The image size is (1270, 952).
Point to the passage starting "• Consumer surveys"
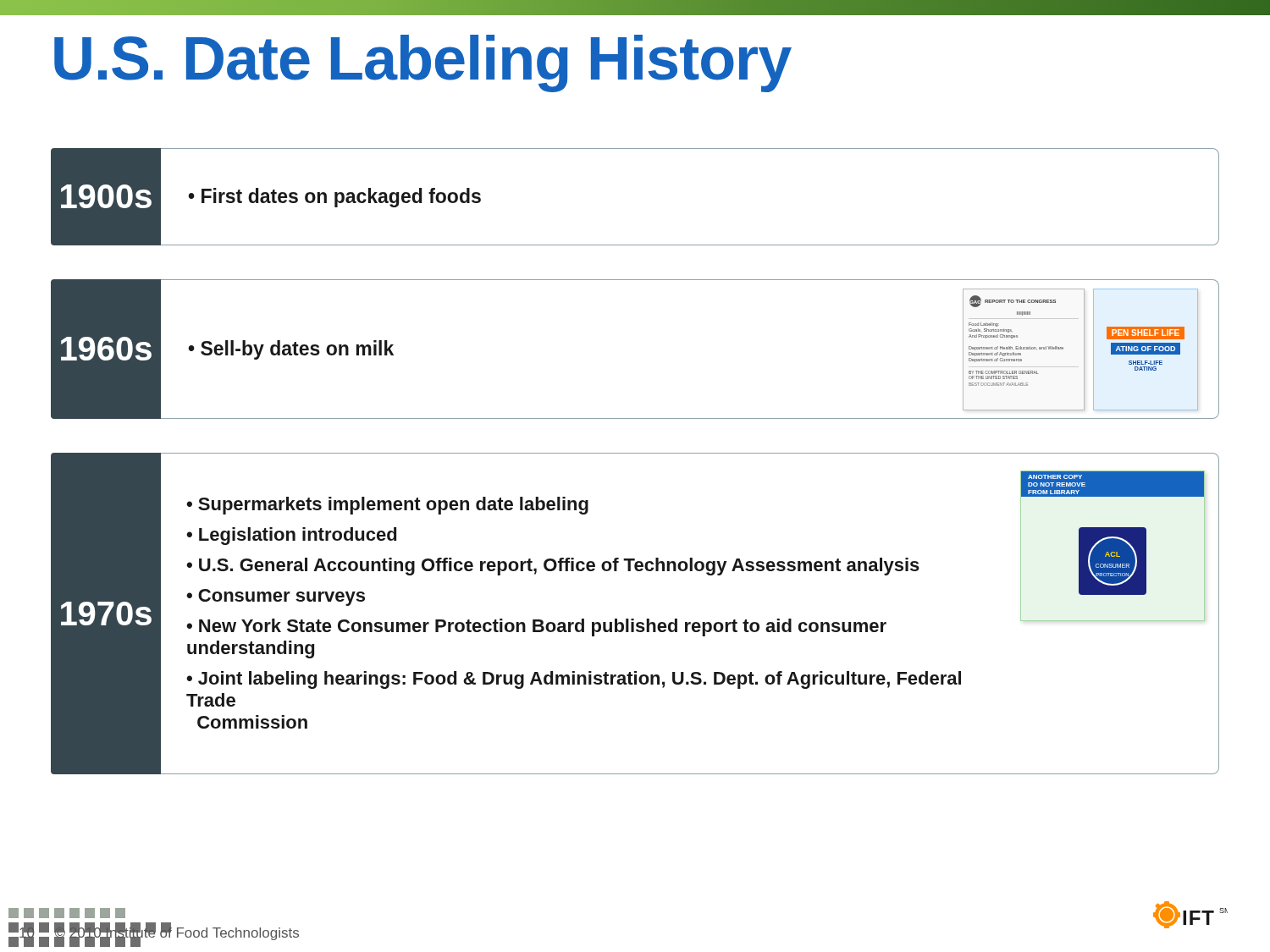[276, 595]
